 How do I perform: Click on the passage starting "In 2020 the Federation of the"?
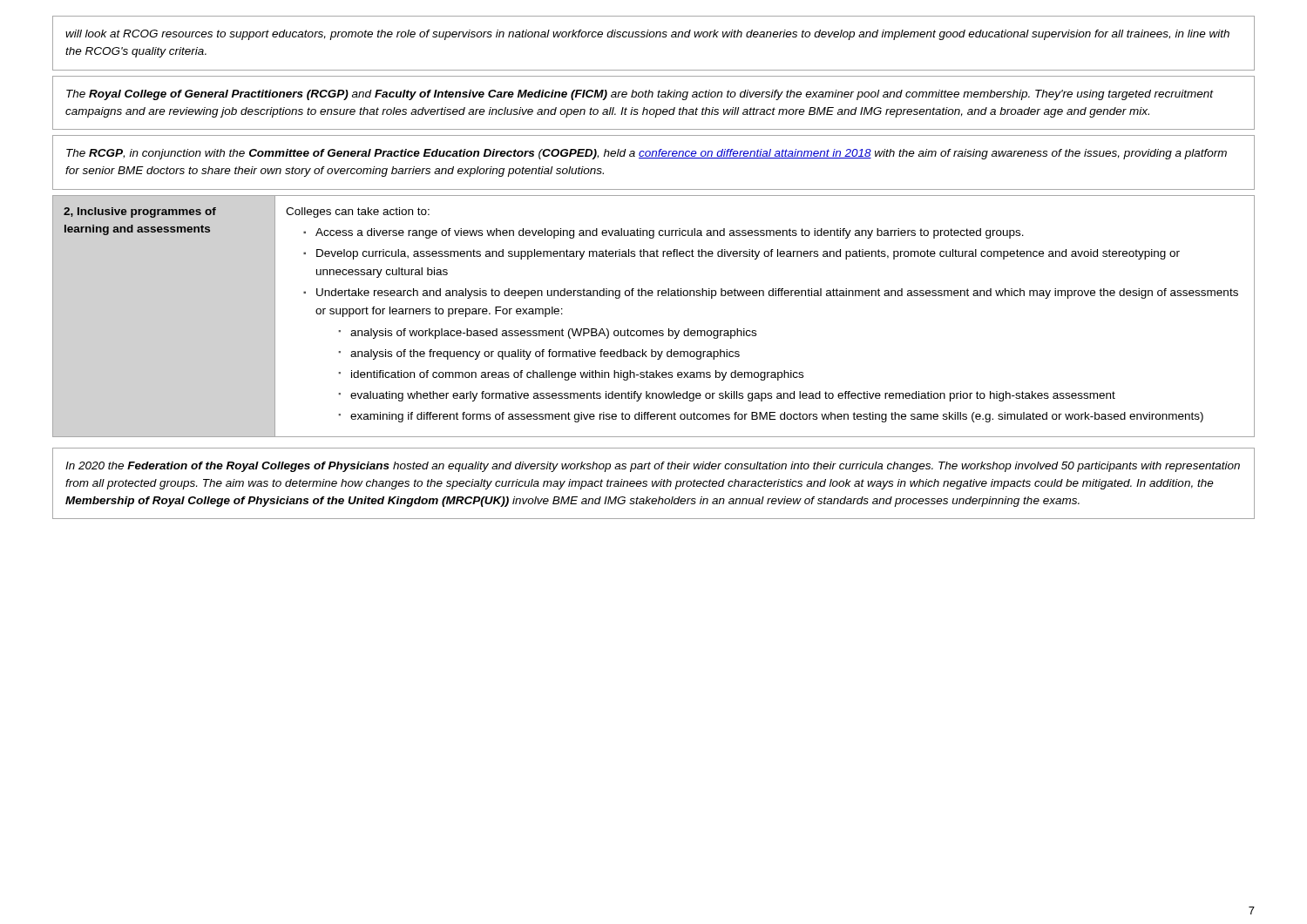coord(653,483)
